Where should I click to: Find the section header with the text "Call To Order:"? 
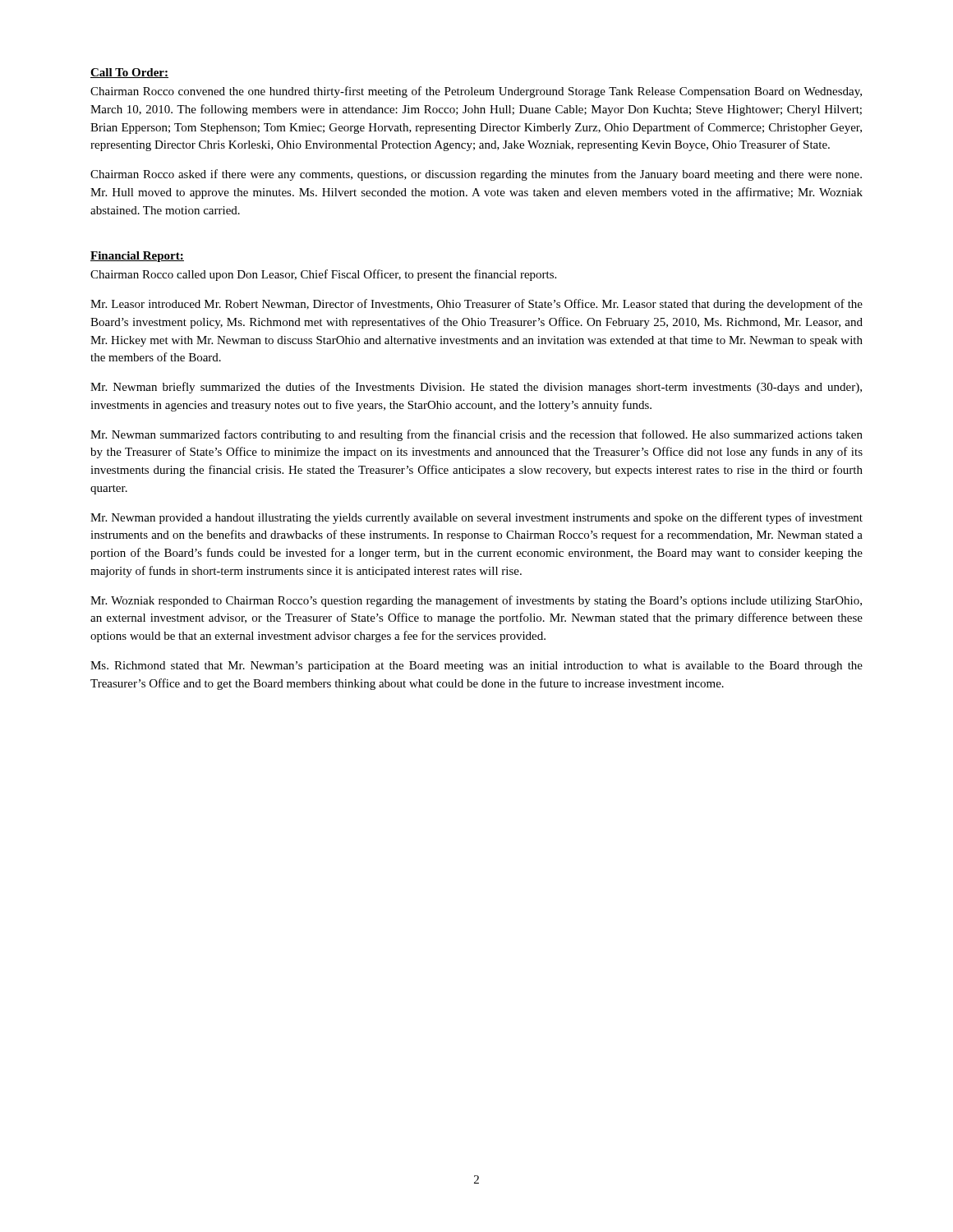pos(129,72)
